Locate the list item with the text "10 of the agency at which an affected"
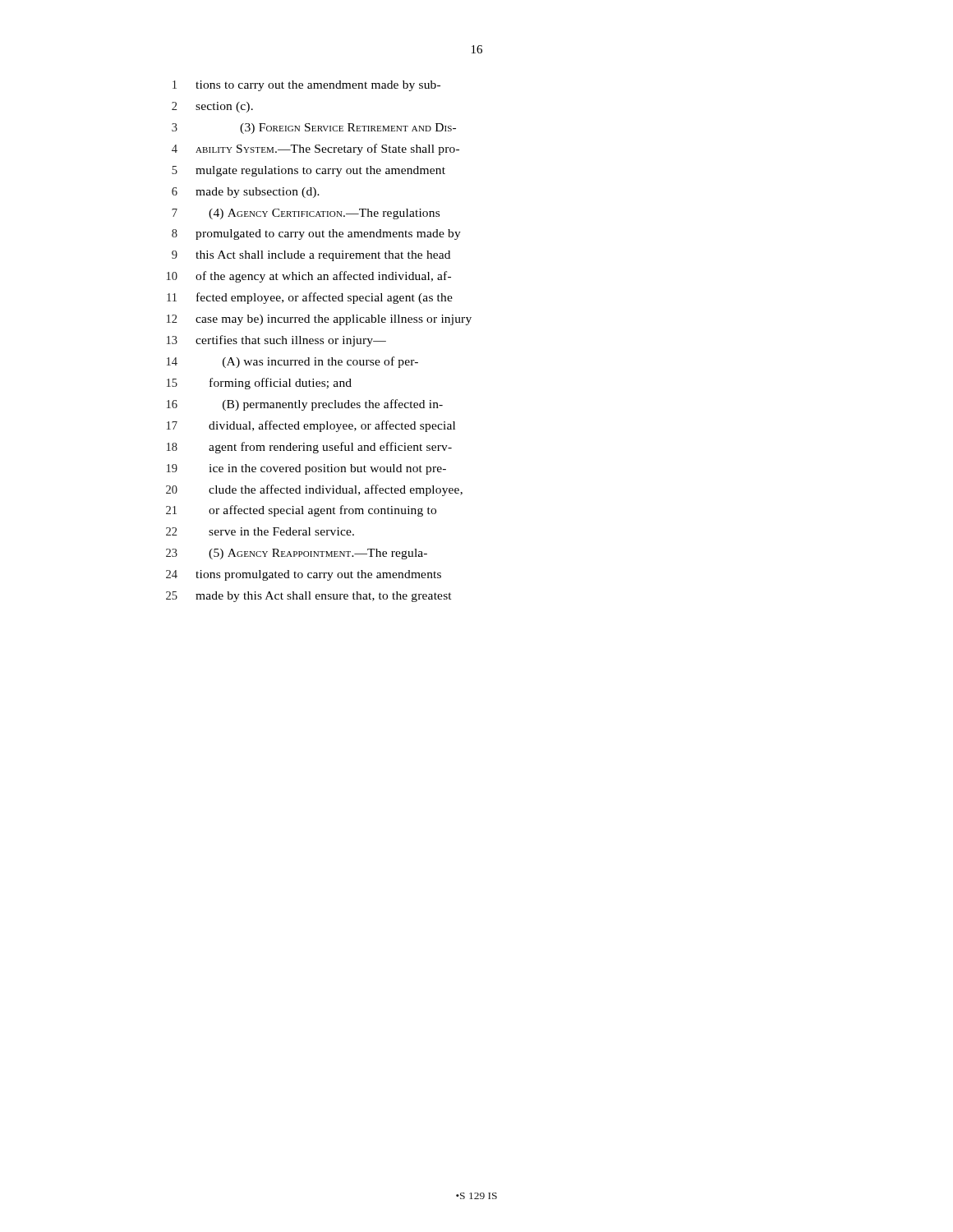953x1232 pixels. click(309, 277)
